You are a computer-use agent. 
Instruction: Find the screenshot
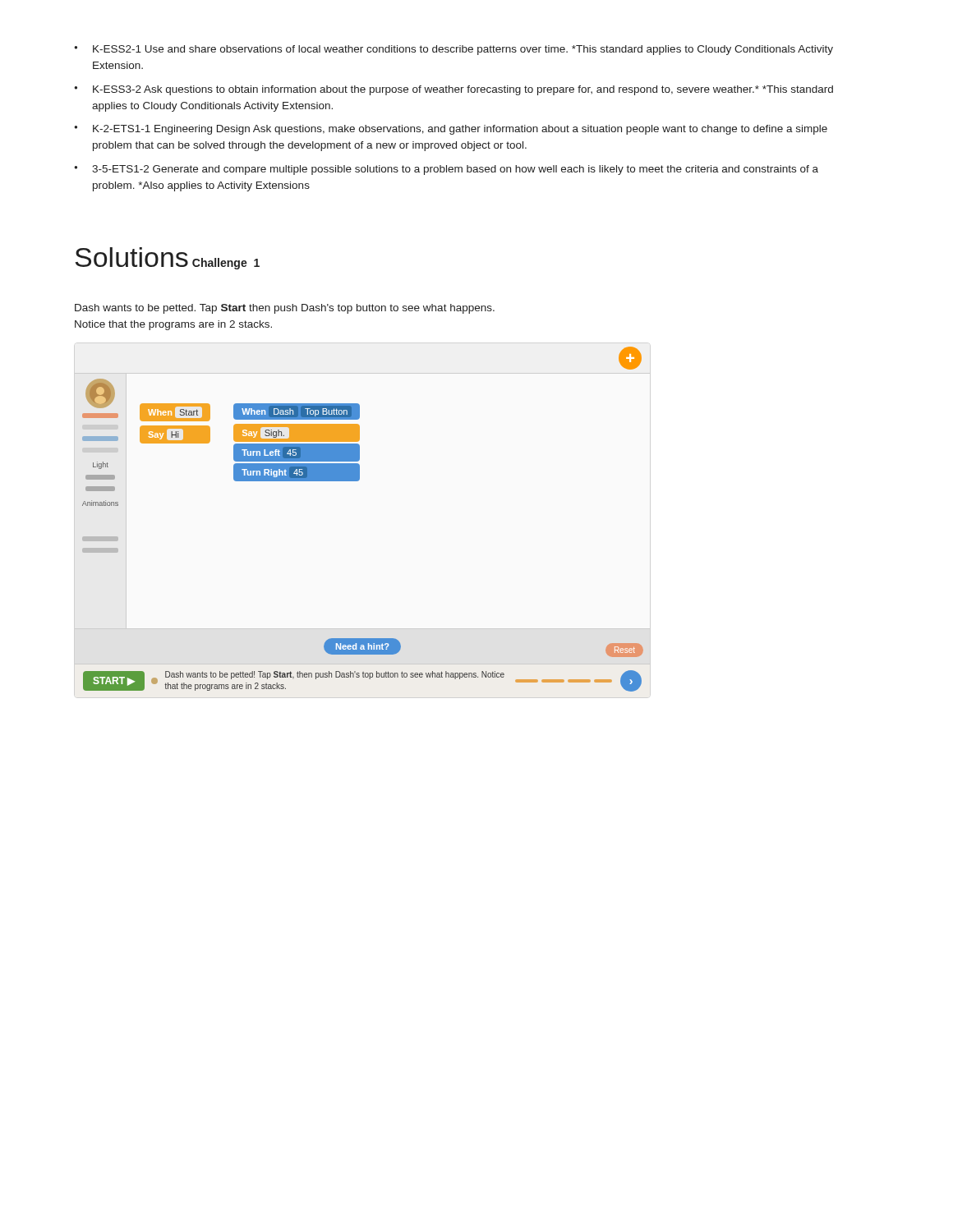(x=460, y=520)
